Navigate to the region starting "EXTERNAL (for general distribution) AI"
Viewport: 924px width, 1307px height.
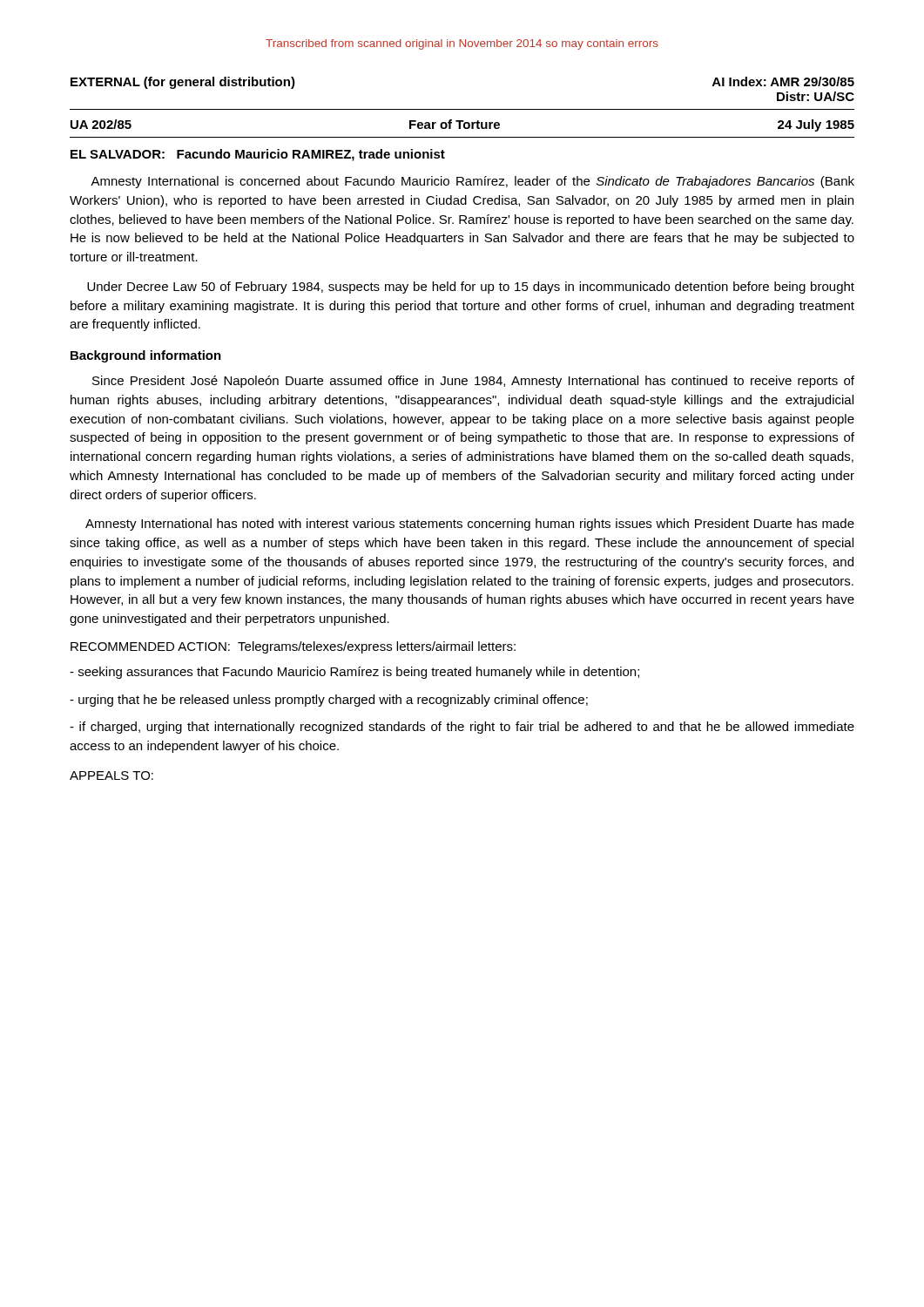coord(180,82)
